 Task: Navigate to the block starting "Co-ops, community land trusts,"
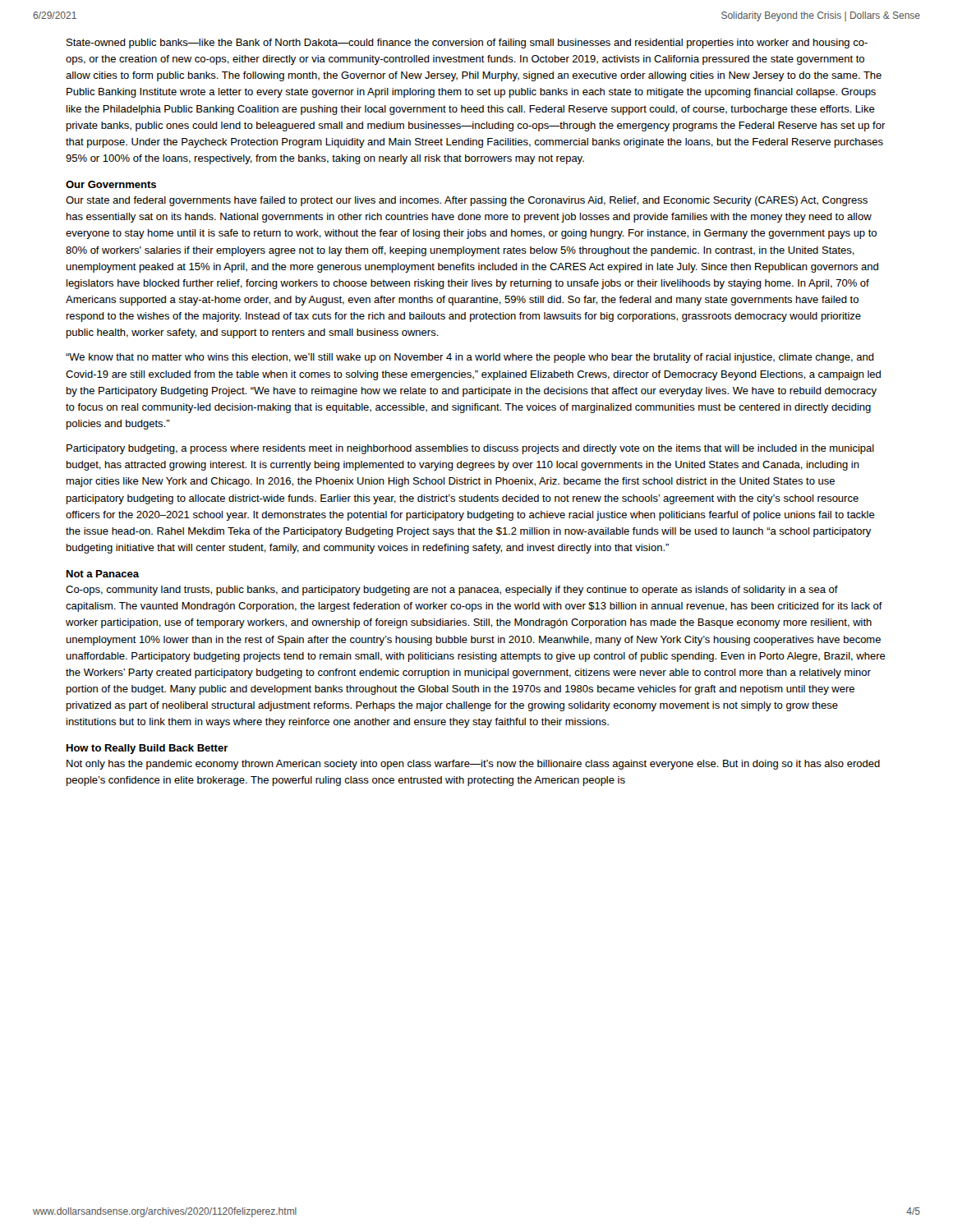click(x=476, y=656)
